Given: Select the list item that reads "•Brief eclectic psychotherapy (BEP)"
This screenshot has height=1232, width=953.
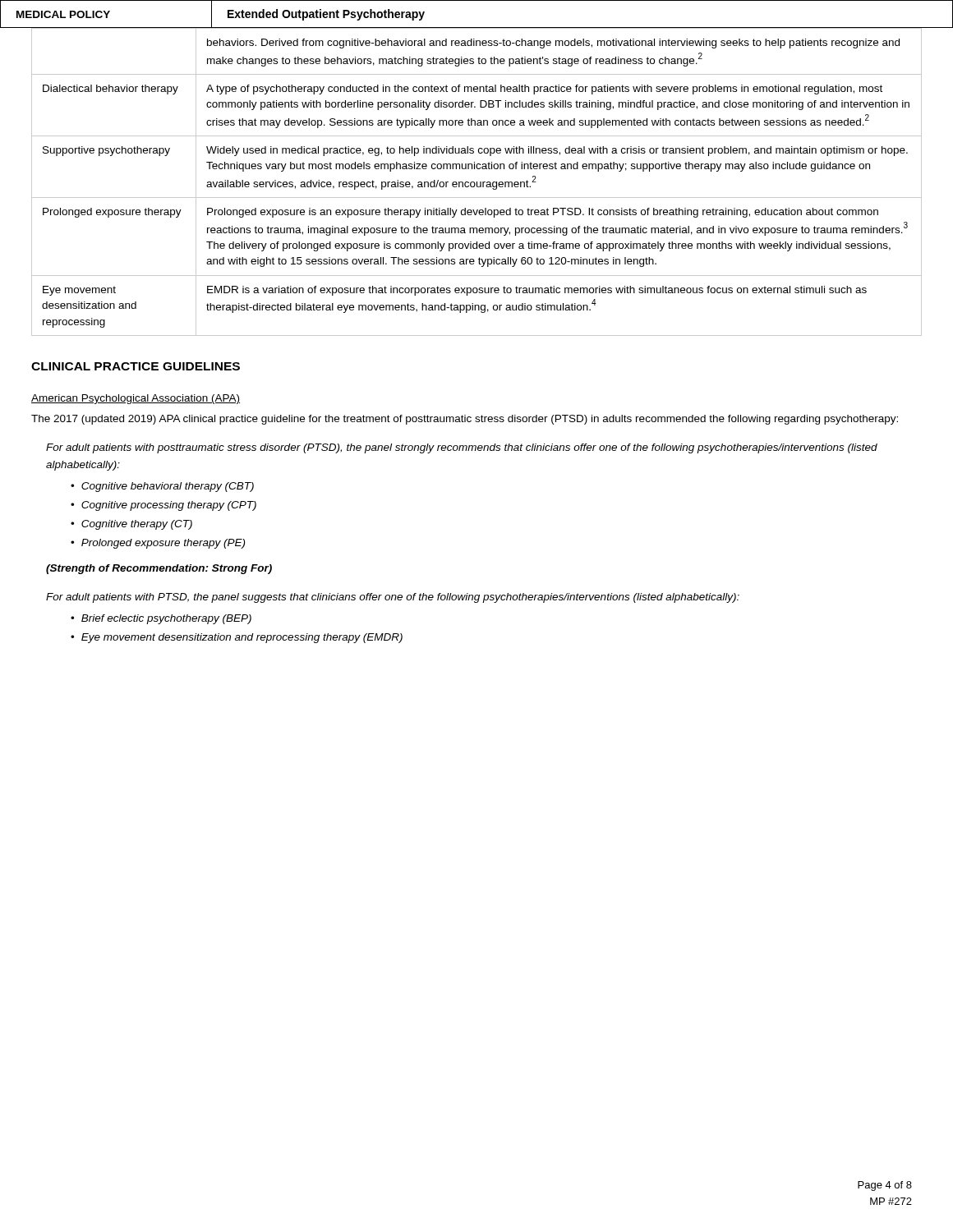Looking at the screenshot, I should (161, 619).
